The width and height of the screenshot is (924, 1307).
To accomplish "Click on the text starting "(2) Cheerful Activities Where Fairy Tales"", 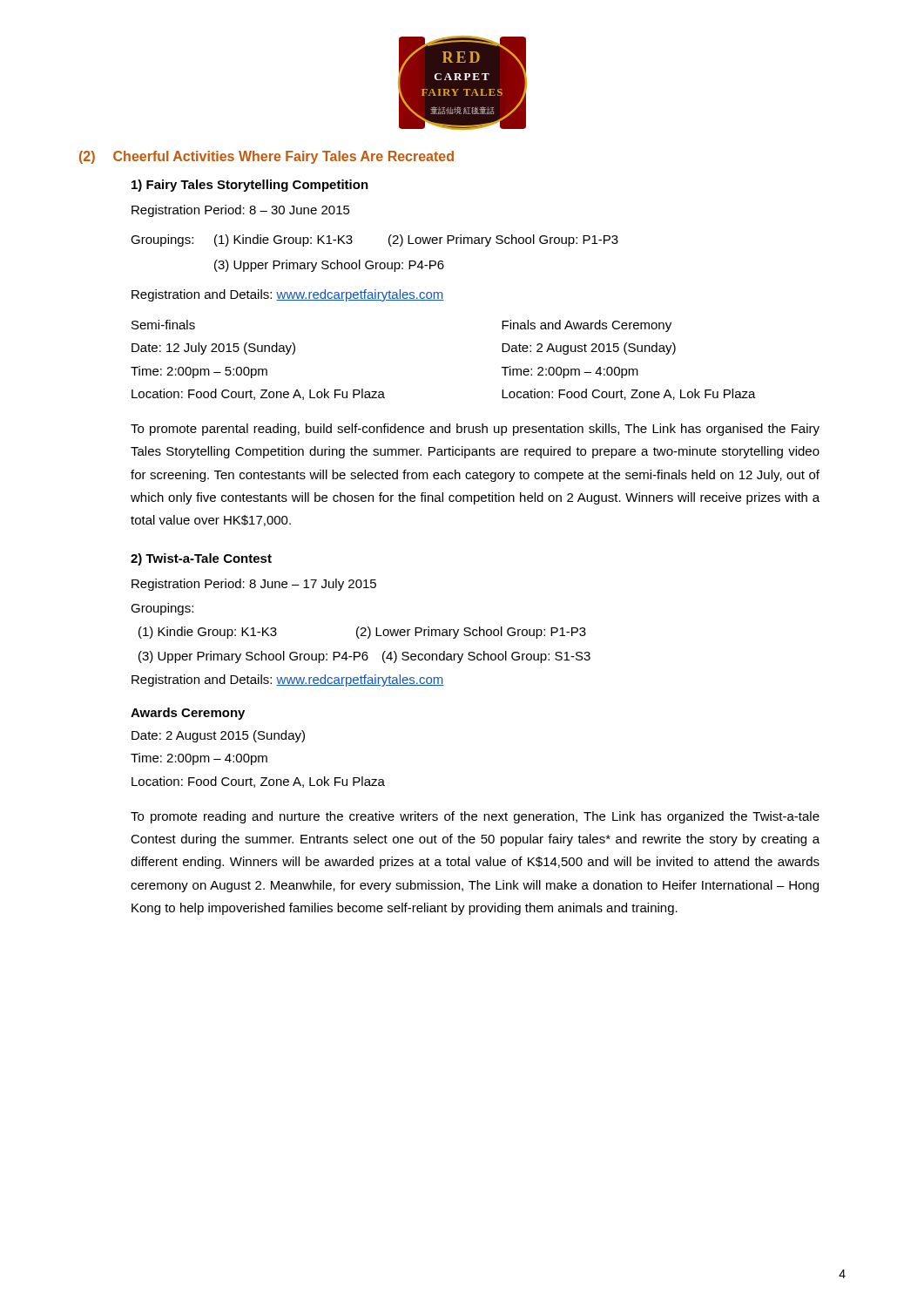I will (x=266, y=157).
